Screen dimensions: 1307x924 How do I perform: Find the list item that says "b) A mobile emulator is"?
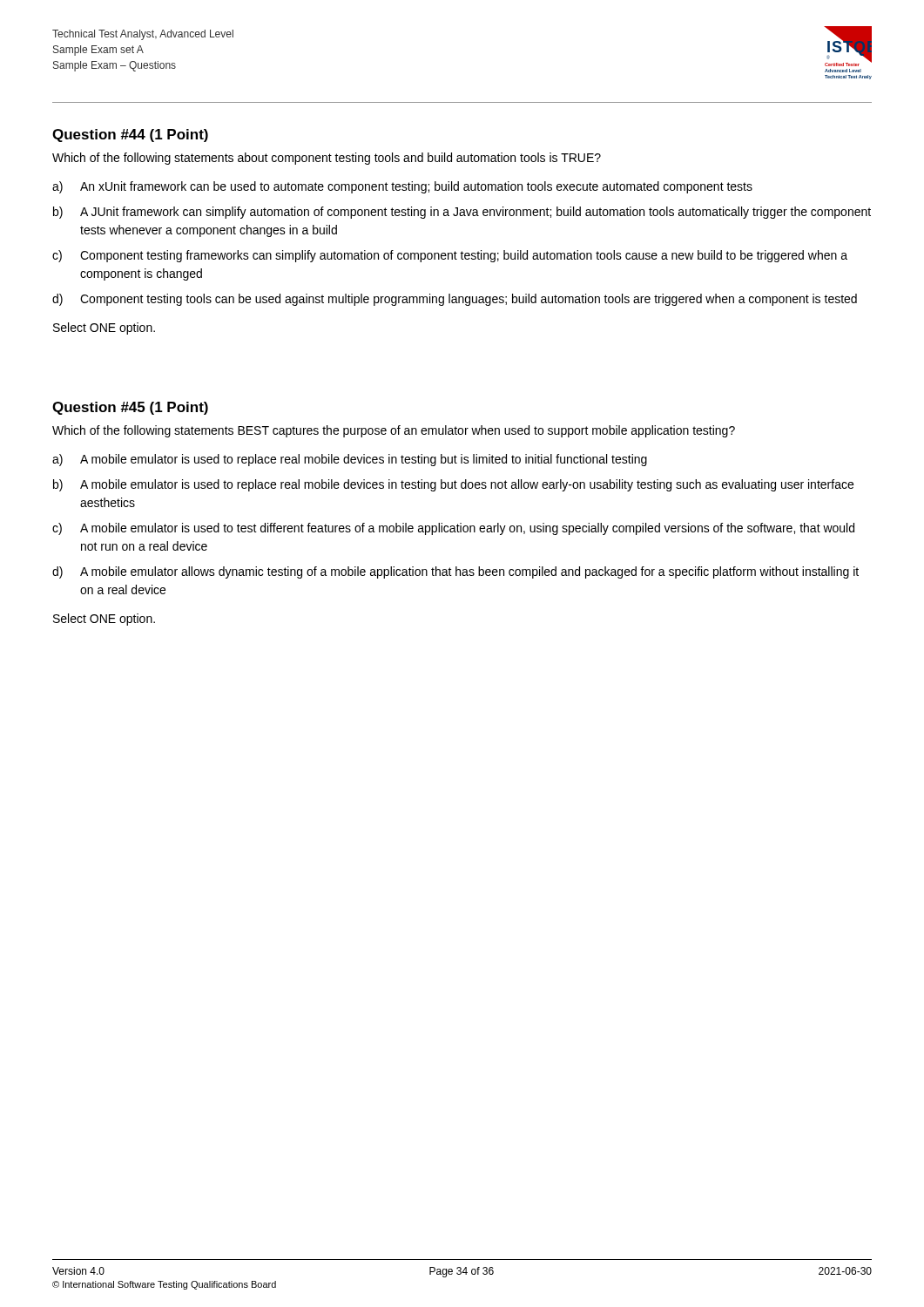[462, 494]
